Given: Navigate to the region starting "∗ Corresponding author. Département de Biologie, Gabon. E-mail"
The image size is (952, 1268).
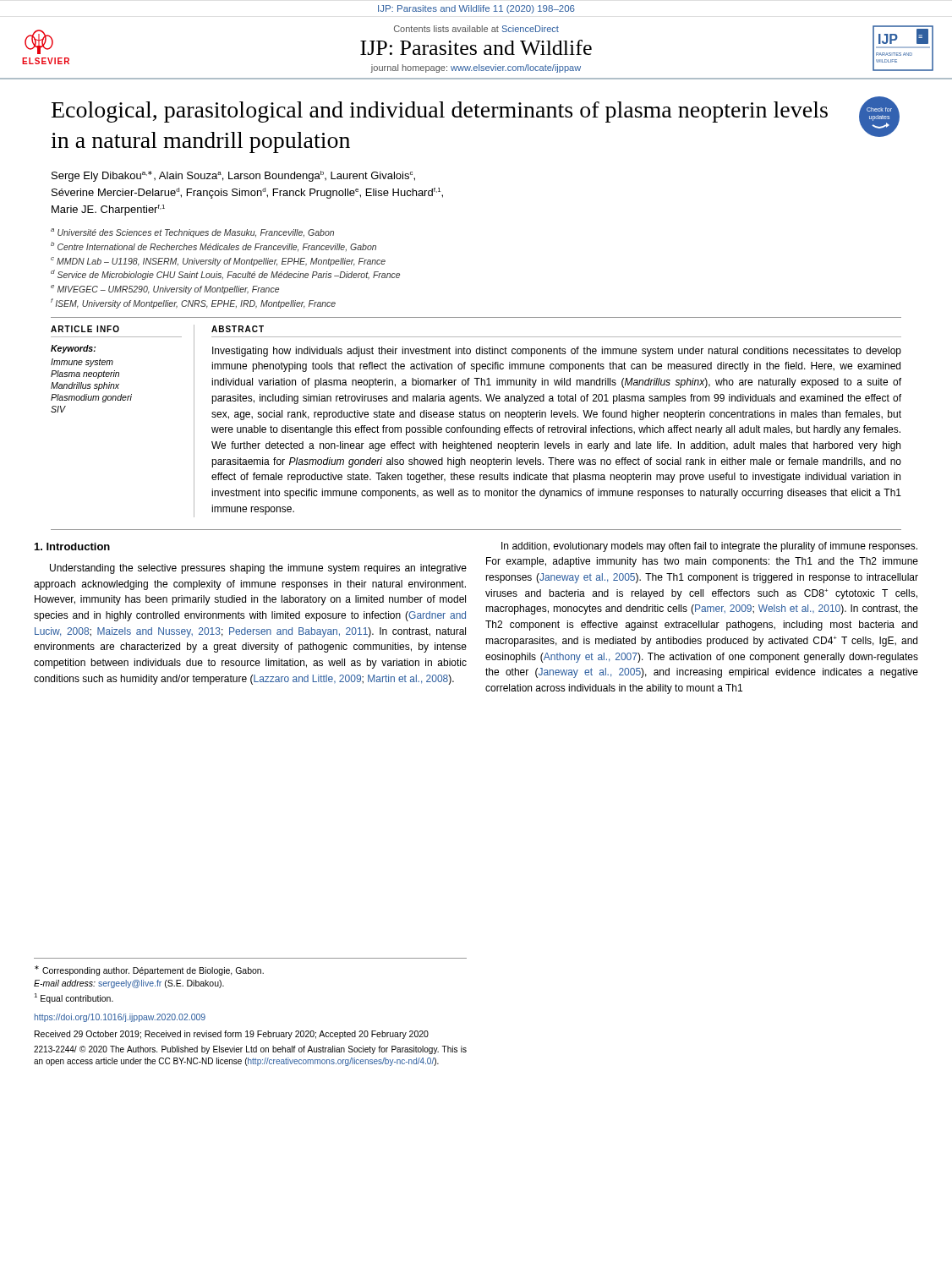Looking at the screenshot, I should pyautogui.click(x=250, y=984).
